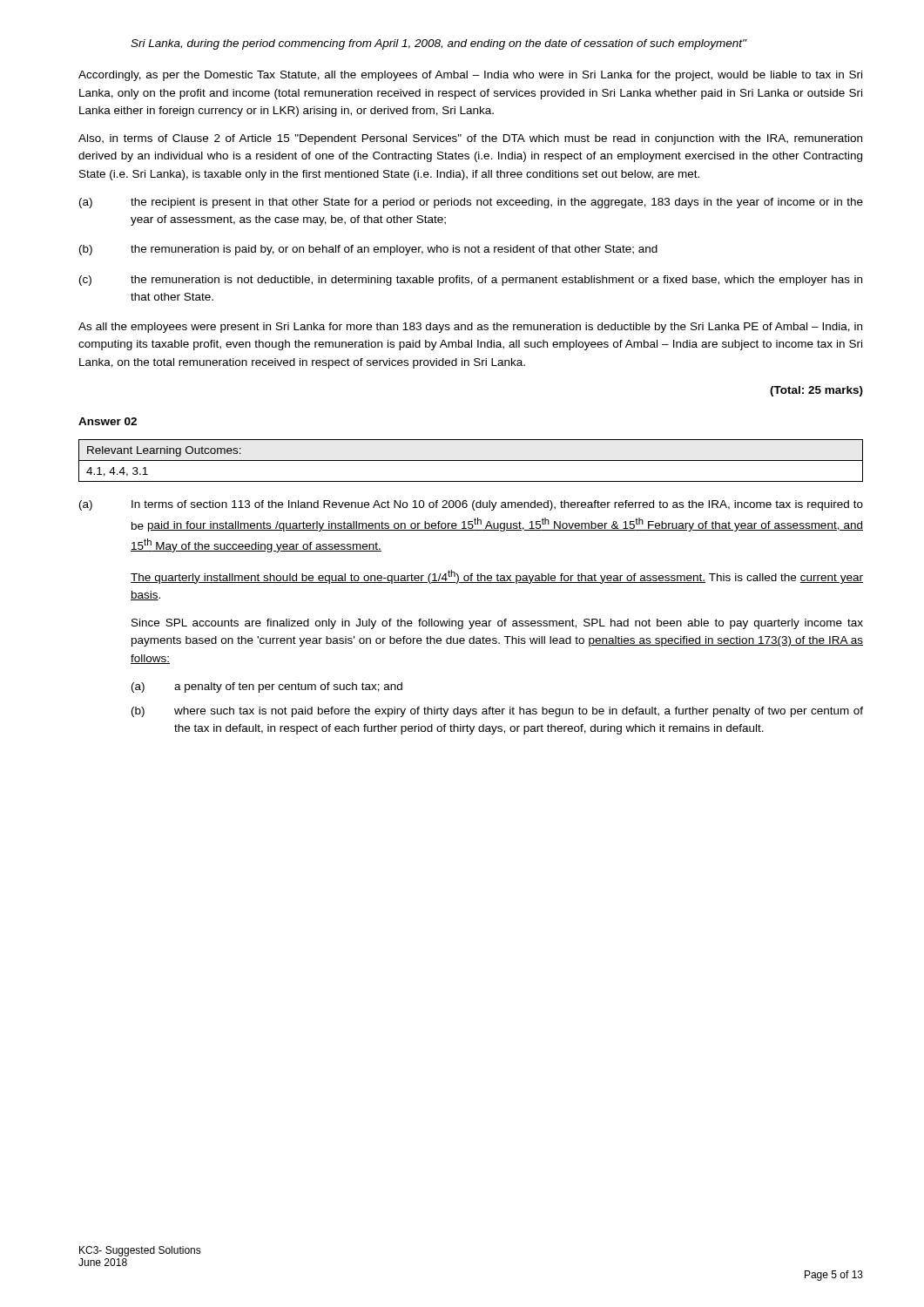Point to the block starting "Accordingly, as per the Domestic Tax Statute, all"

pos(471,93)
